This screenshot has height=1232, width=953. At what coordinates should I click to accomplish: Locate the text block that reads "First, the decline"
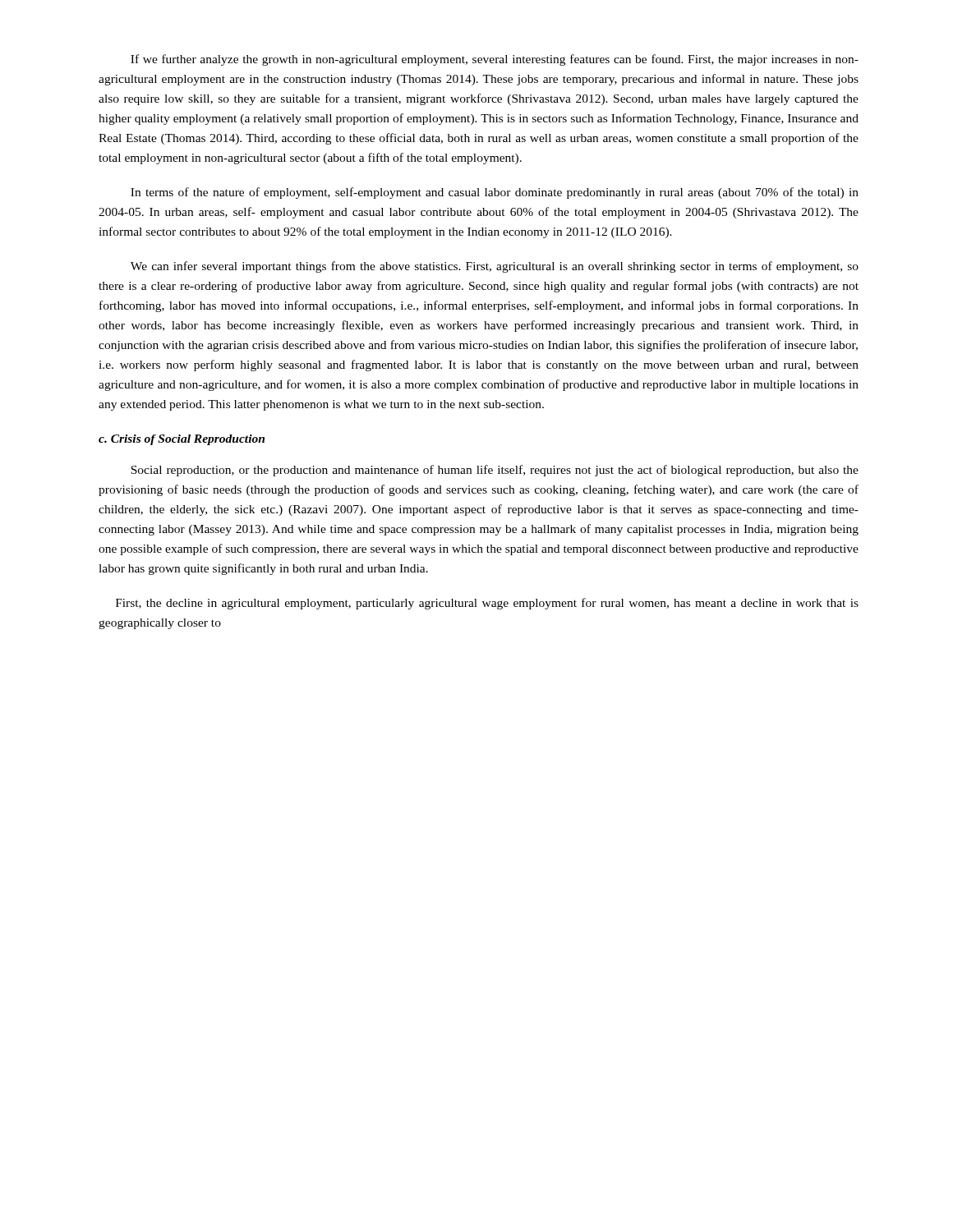pos(479,613)
